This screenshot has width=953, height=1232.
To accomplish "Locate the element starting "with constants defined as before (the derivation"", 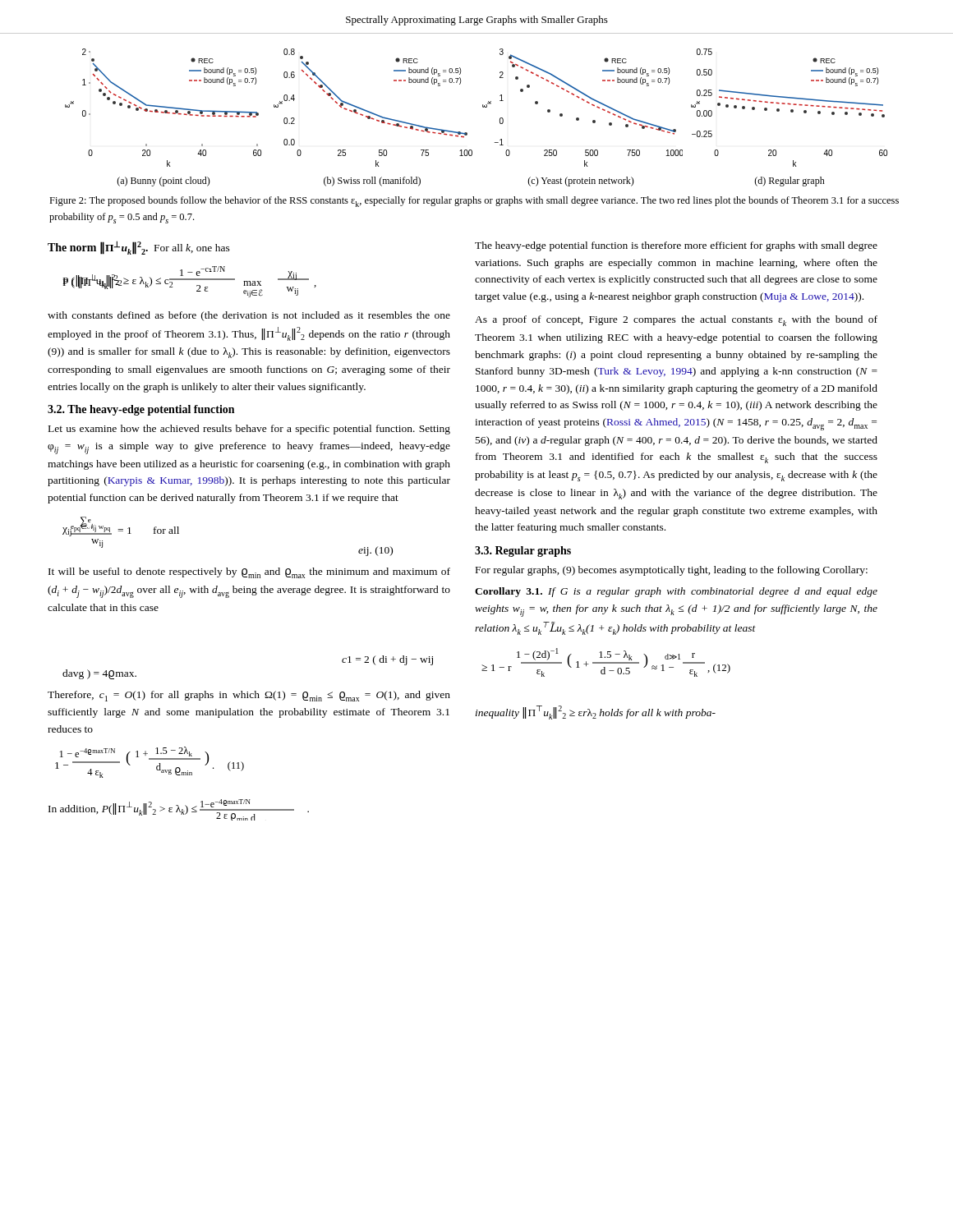I will tap(249, 351).
